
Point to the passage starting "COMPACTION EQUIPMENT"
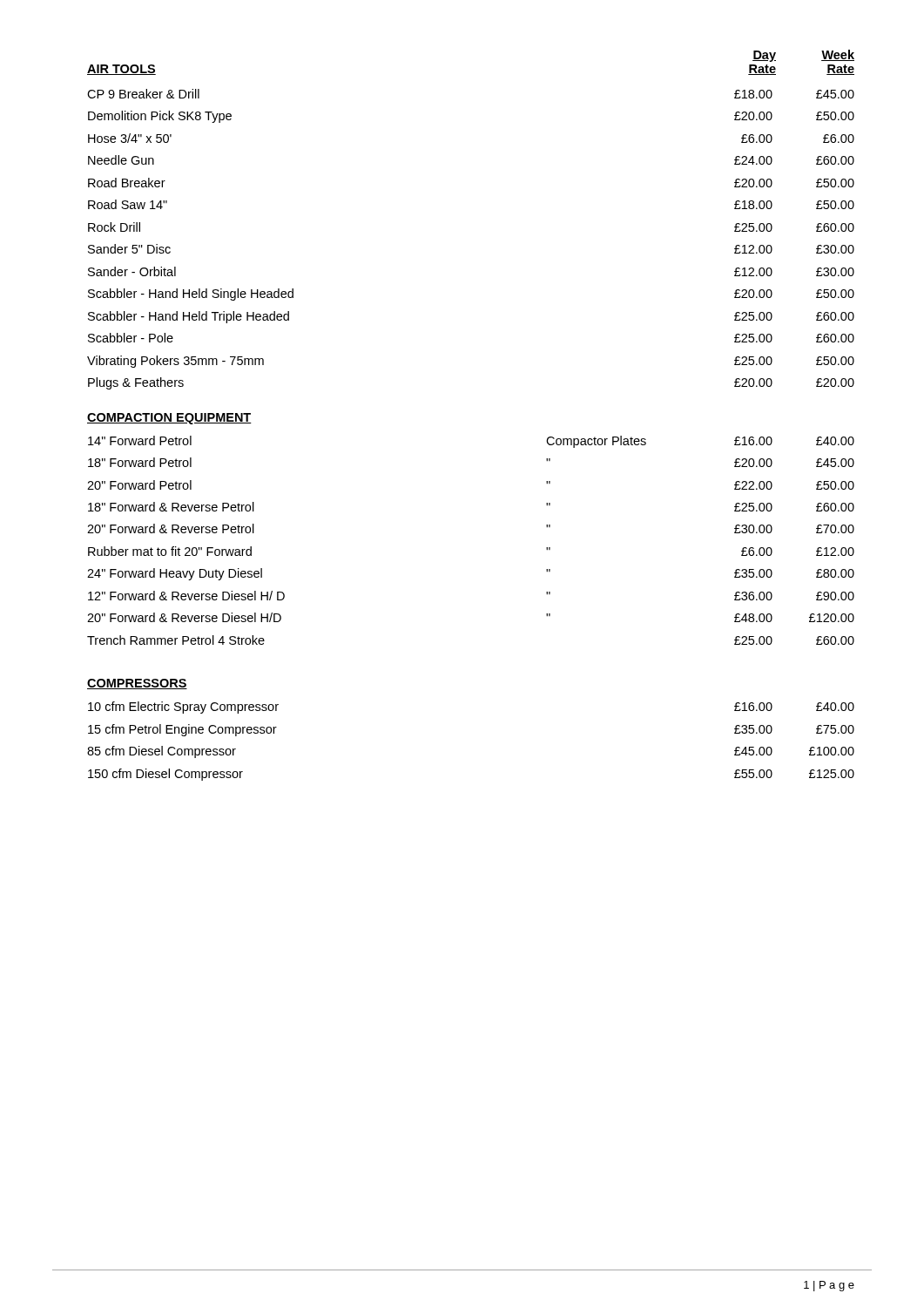click(169, 417)
